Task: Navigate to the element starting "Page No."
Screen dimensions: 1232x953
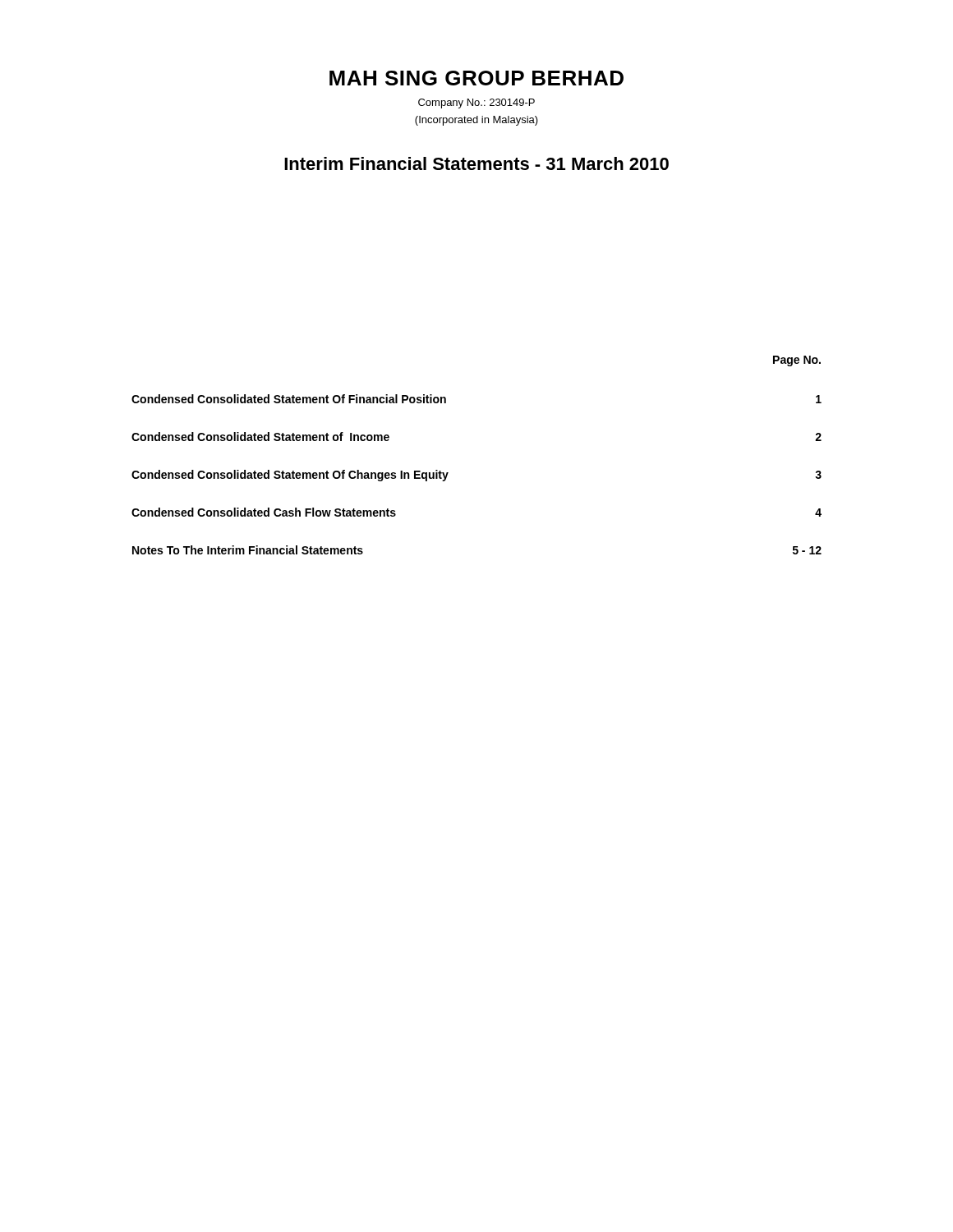Action: pyautogui.click(x=797, y=360)
